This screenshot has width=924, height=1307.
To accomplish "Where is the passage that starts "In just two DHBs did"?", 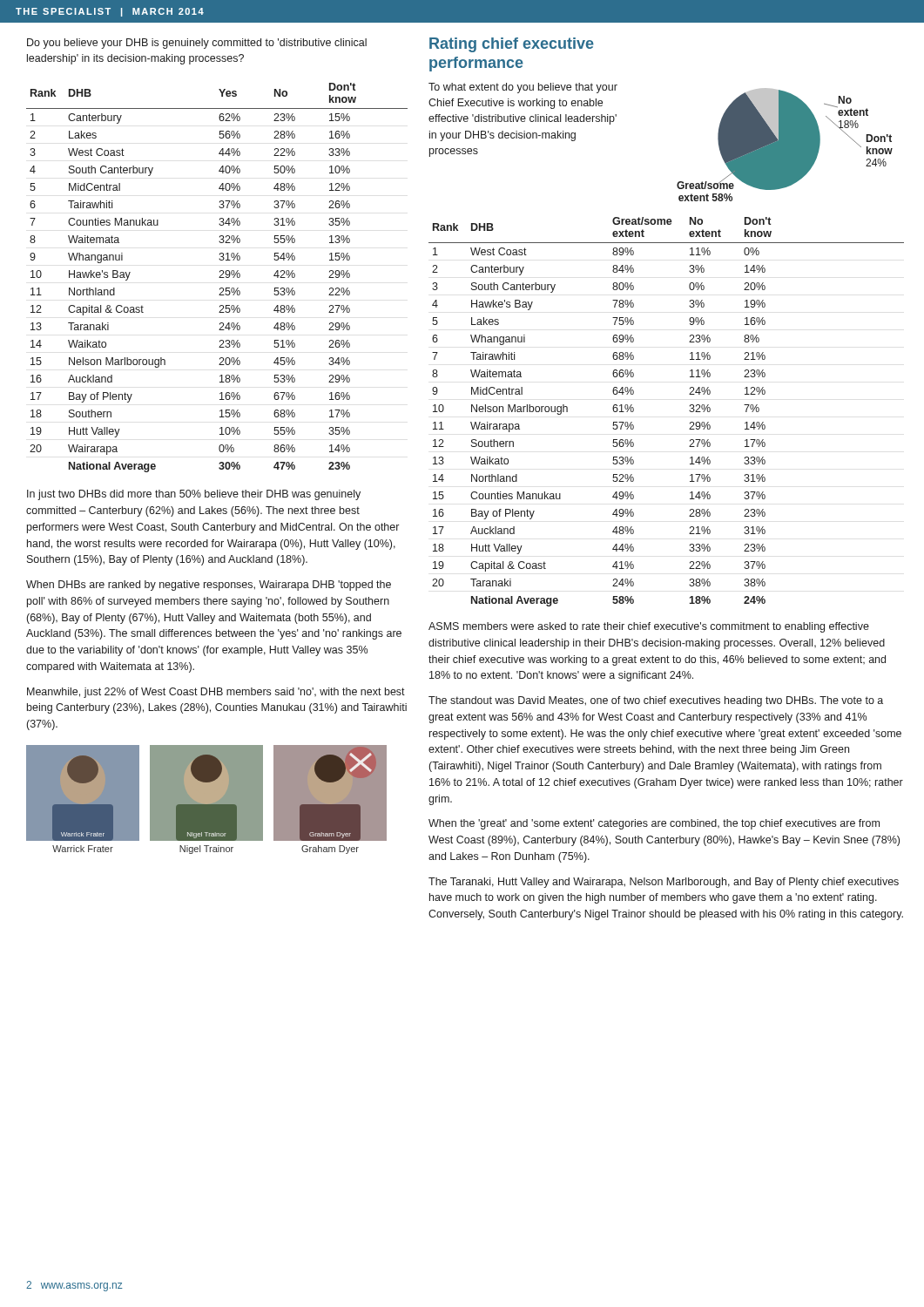I will [x=213, y=527].
